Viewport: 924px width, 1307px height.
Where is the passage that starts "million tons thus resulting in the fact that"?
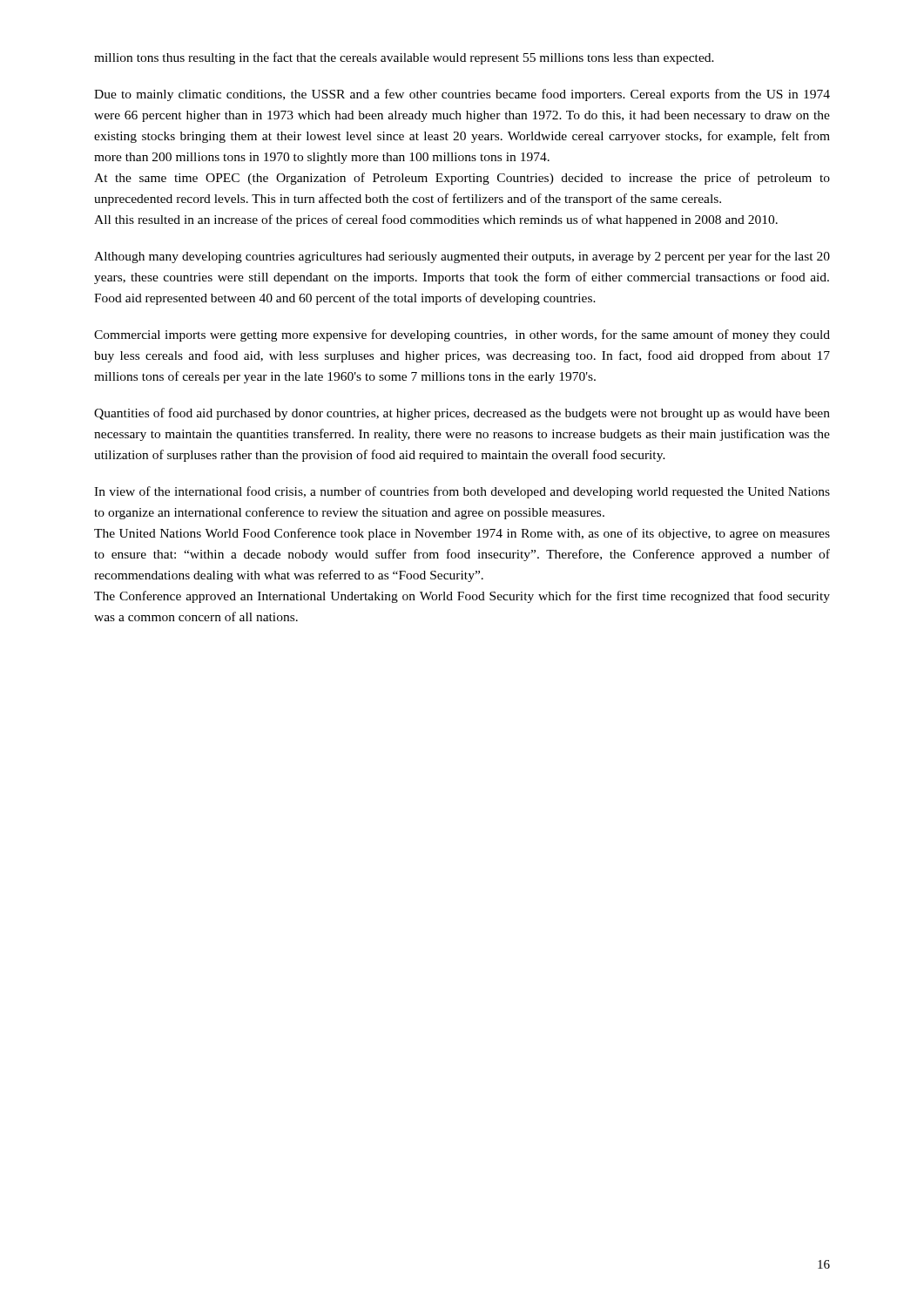[404, 57]
